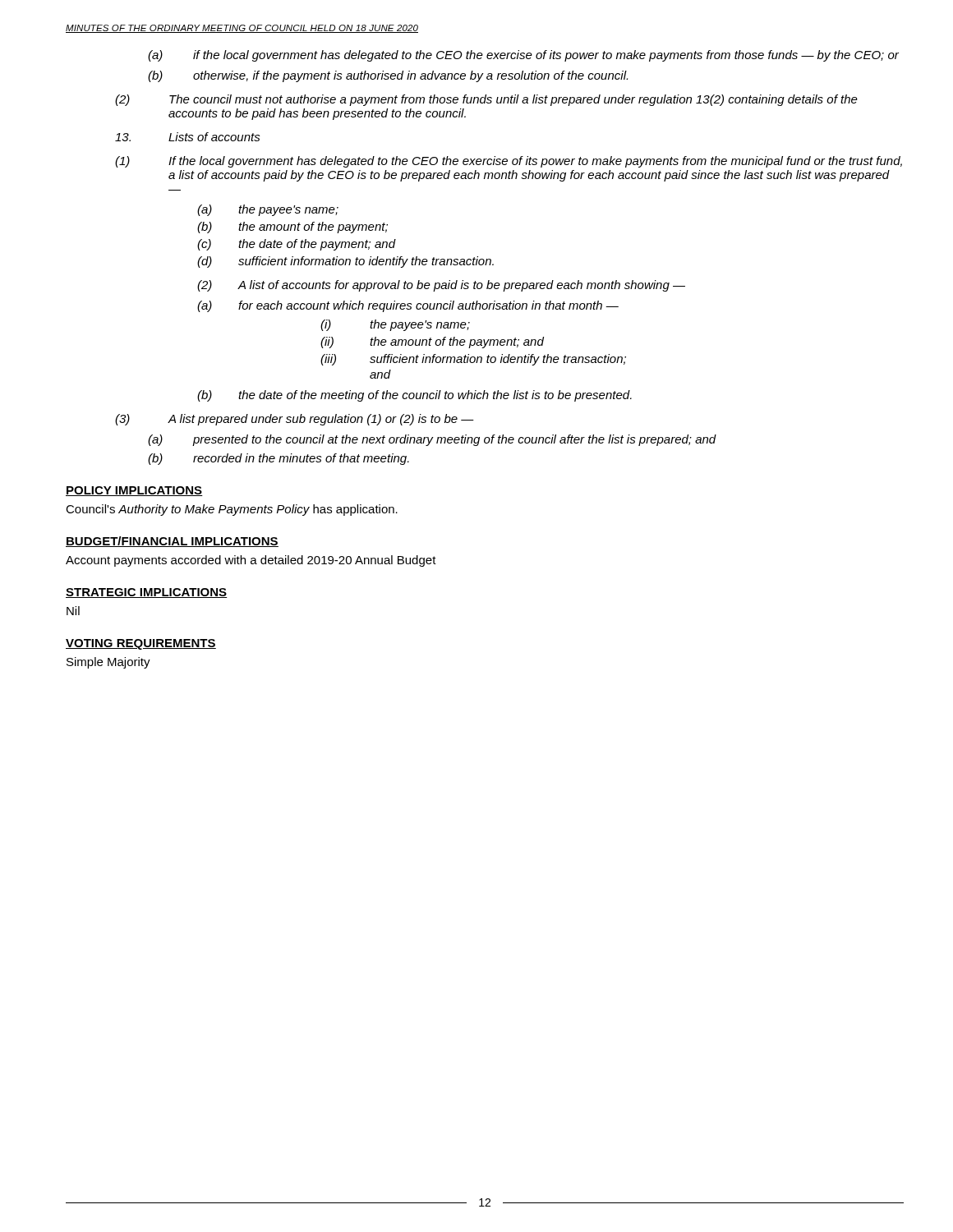Select the list item that says "(a) for each"
The width and height of the screenshot is (953, 1232).
550,305
